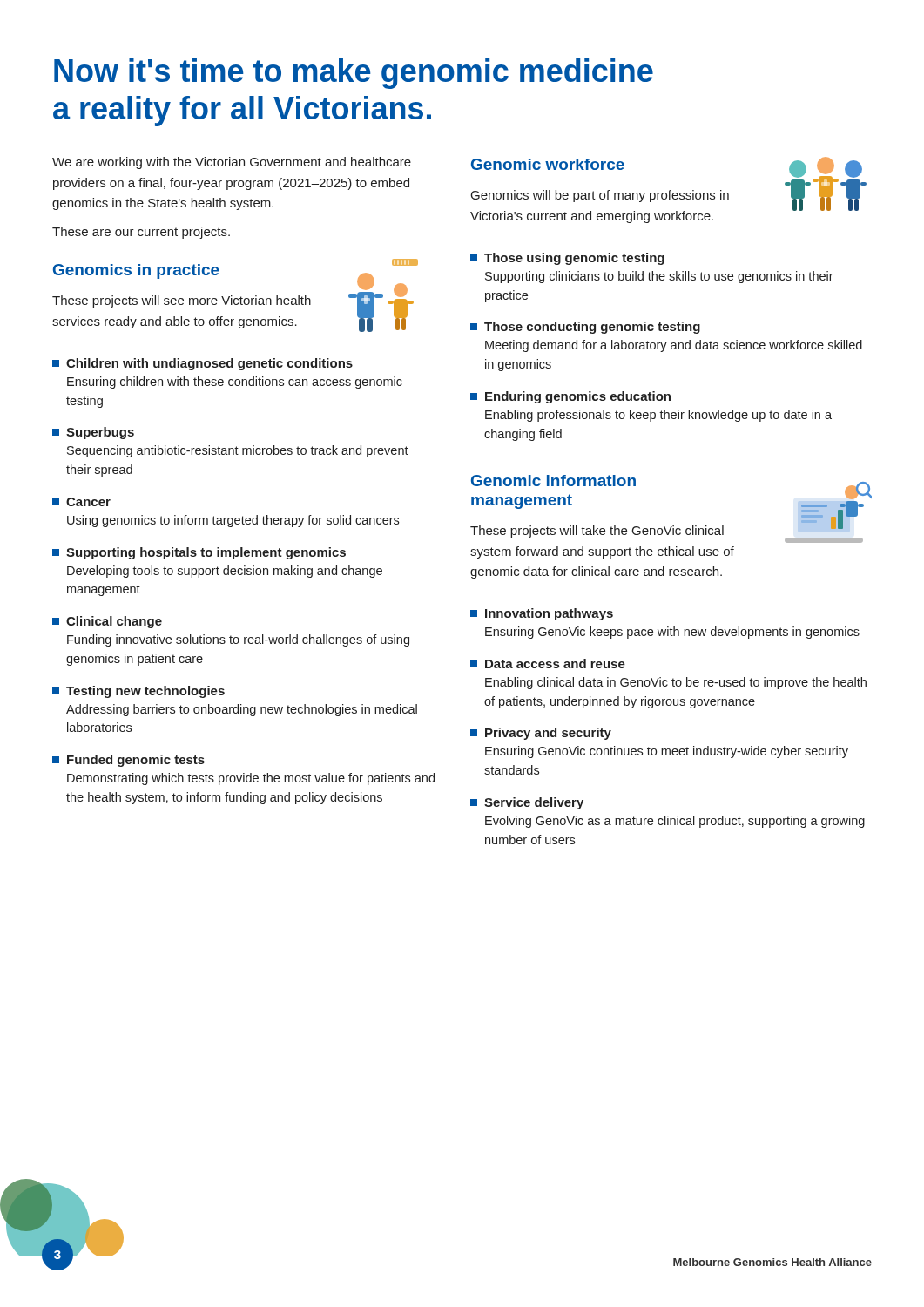Click where it says "These are our current projects."
This screenshot has height=1307, width=924.
click(x=142, y=231)
